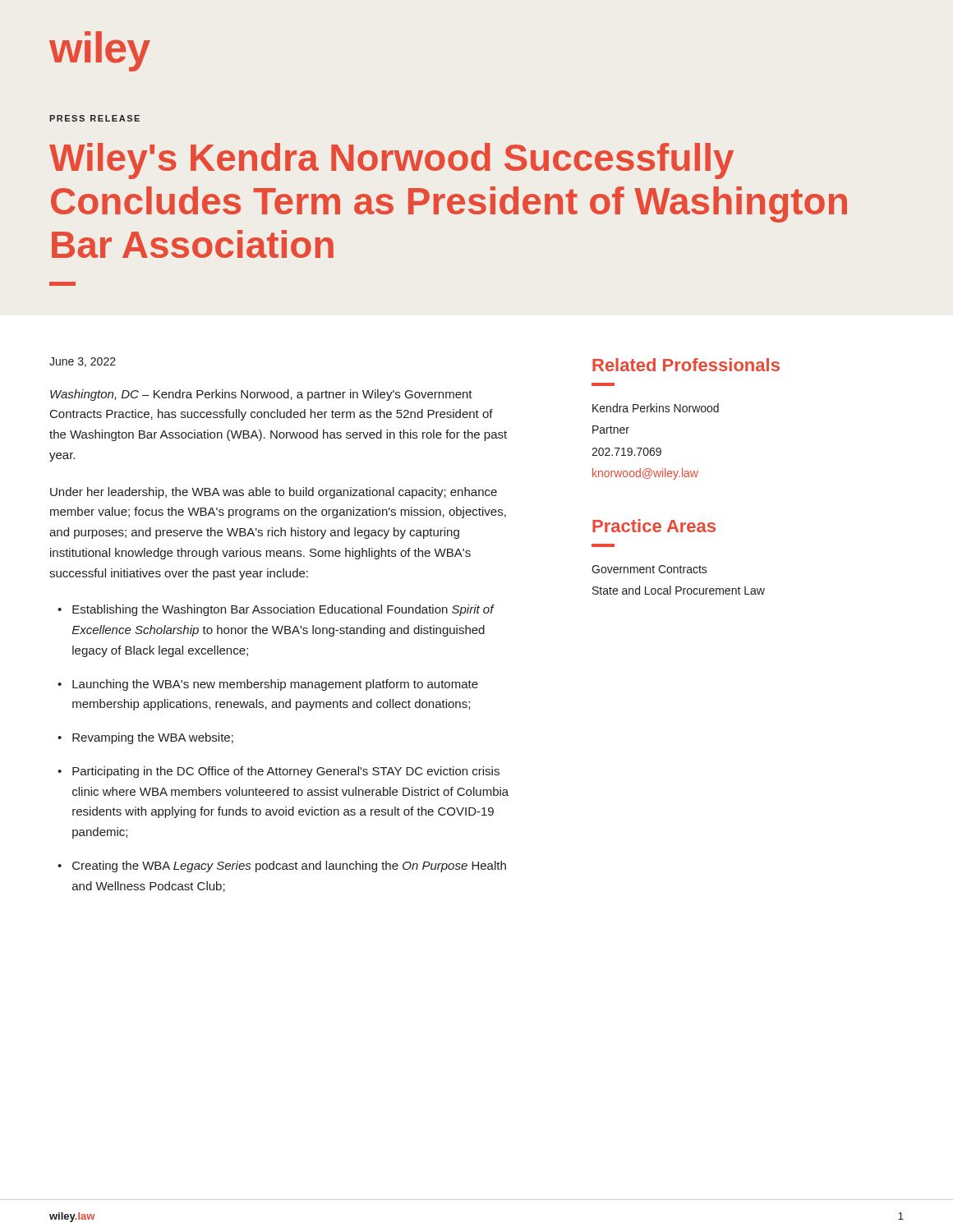Find the passage starting "Kendra Perkins Norwood Partner"
This screenshot has width=953, height=1232.
point(656,408)
